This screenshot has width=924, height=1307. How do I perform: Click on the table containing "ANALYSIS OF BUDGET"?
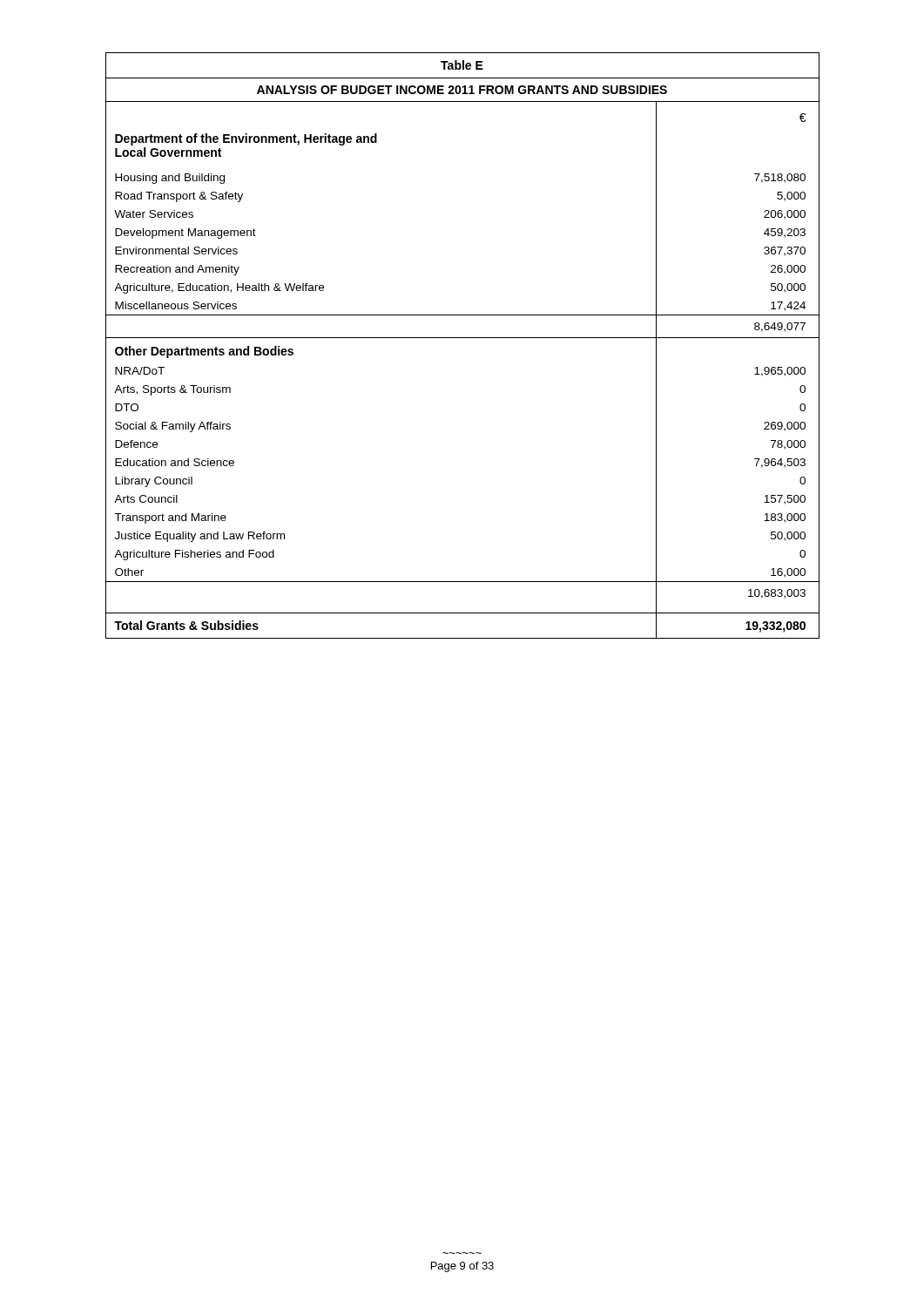(x=462, y=346)
